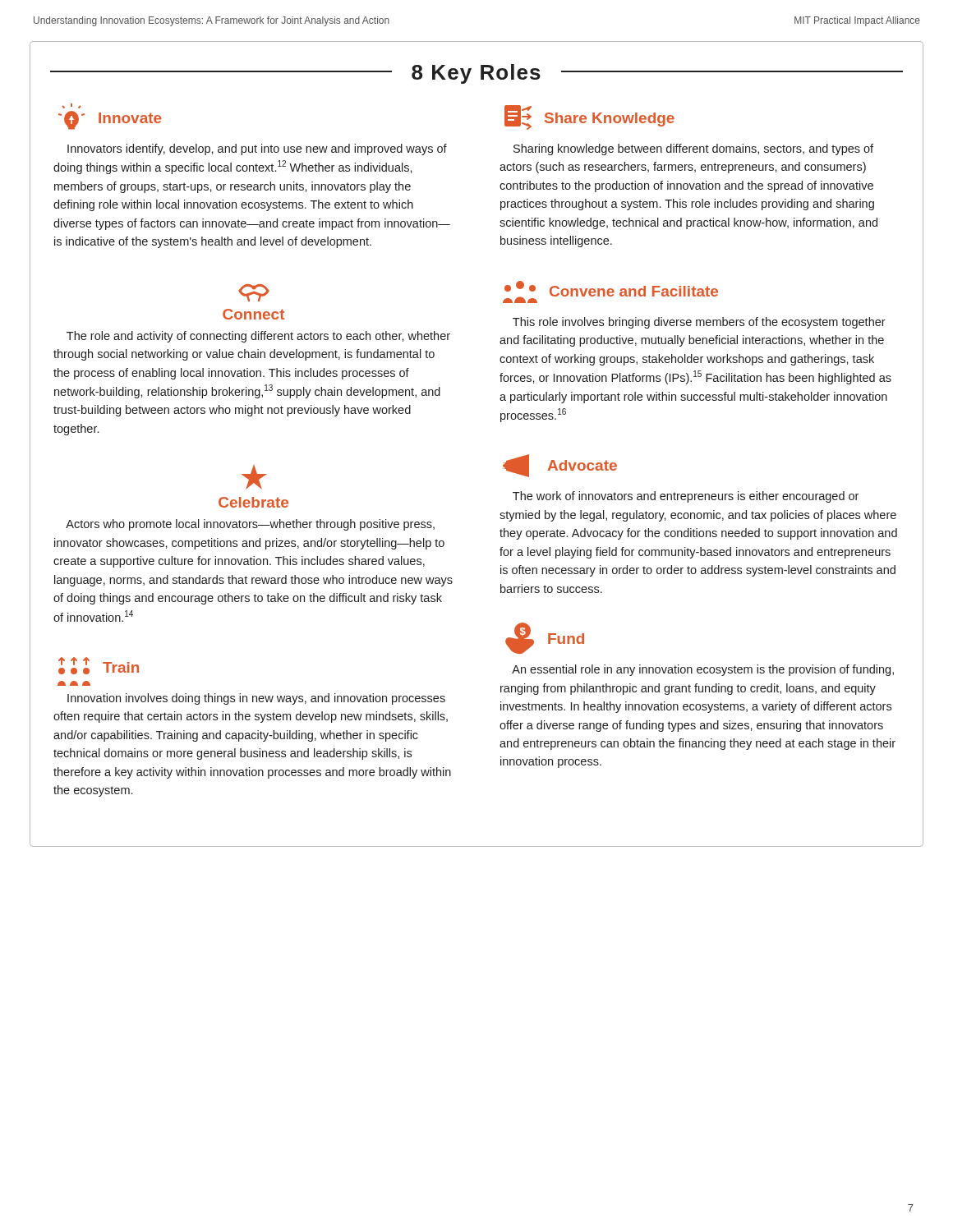953x1232 pixels.
Task: Click on the section header that says "Advocate The work of innovators and entrepreneurs is"
Action: coord(700,523)
